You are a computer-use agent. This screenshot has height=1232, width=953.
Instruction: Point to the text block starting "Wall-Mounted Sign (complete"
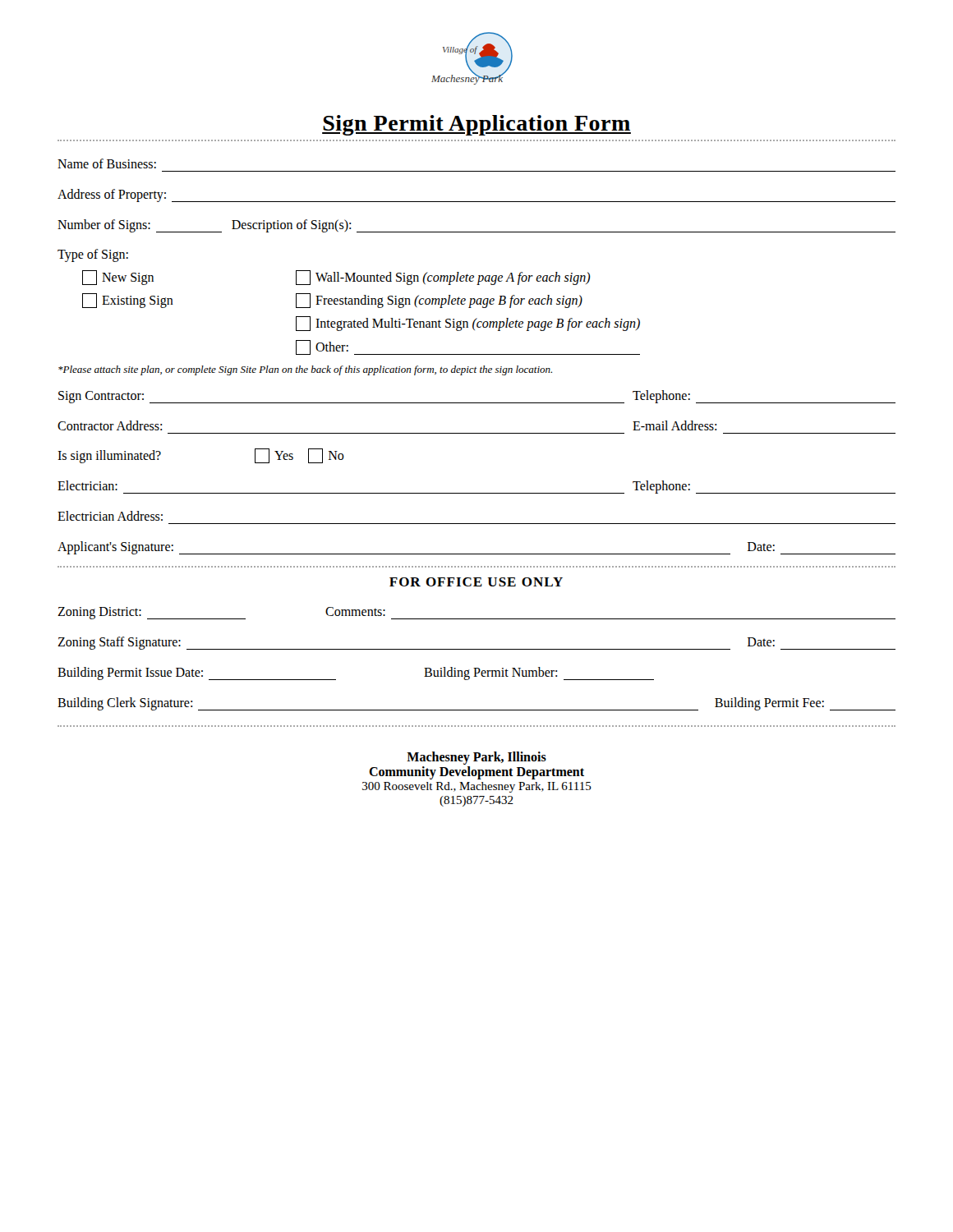pos(443,278)
